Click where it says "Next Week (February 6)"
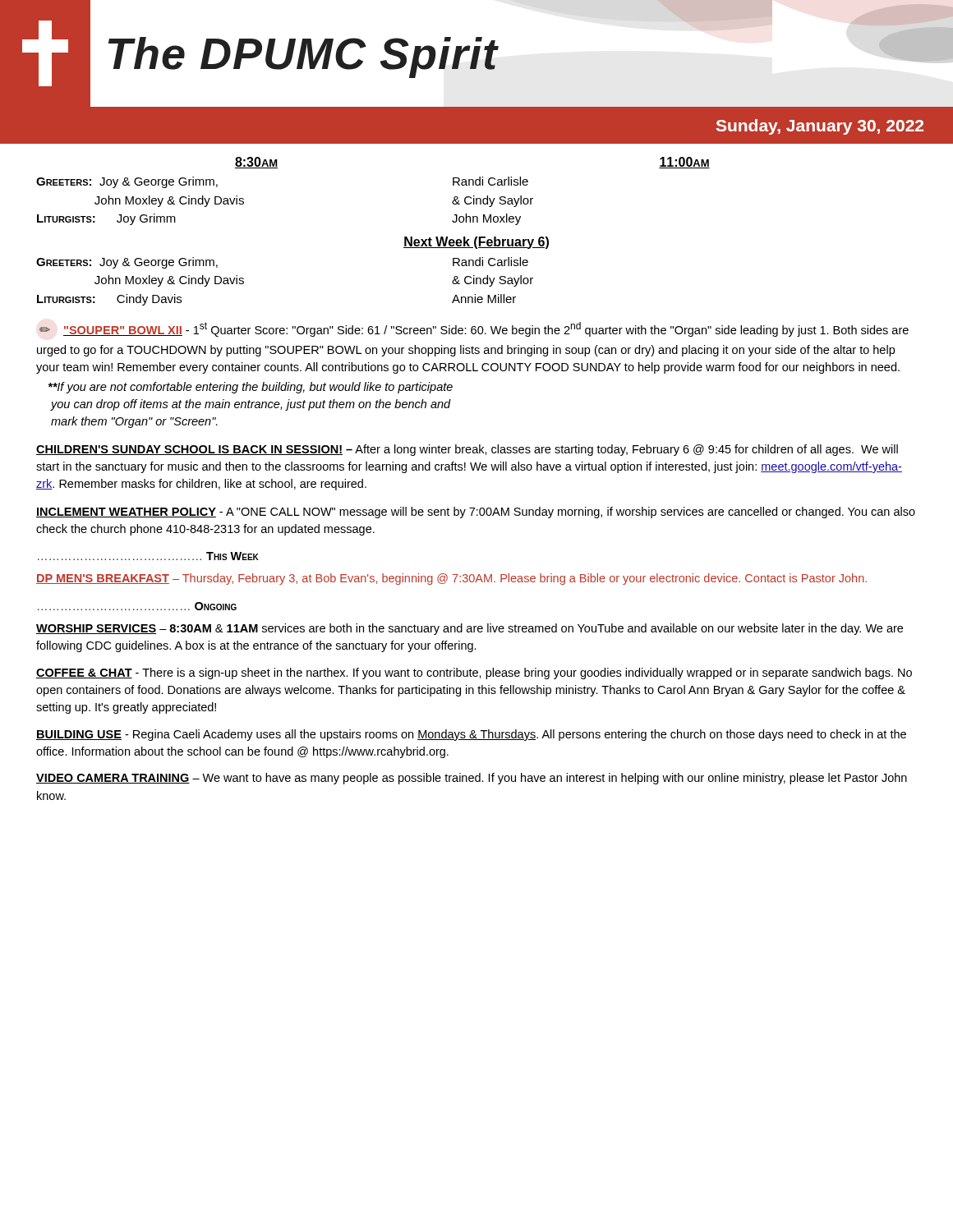The height and width of the screenshot is (1232, 953). (x=476, y=241)
